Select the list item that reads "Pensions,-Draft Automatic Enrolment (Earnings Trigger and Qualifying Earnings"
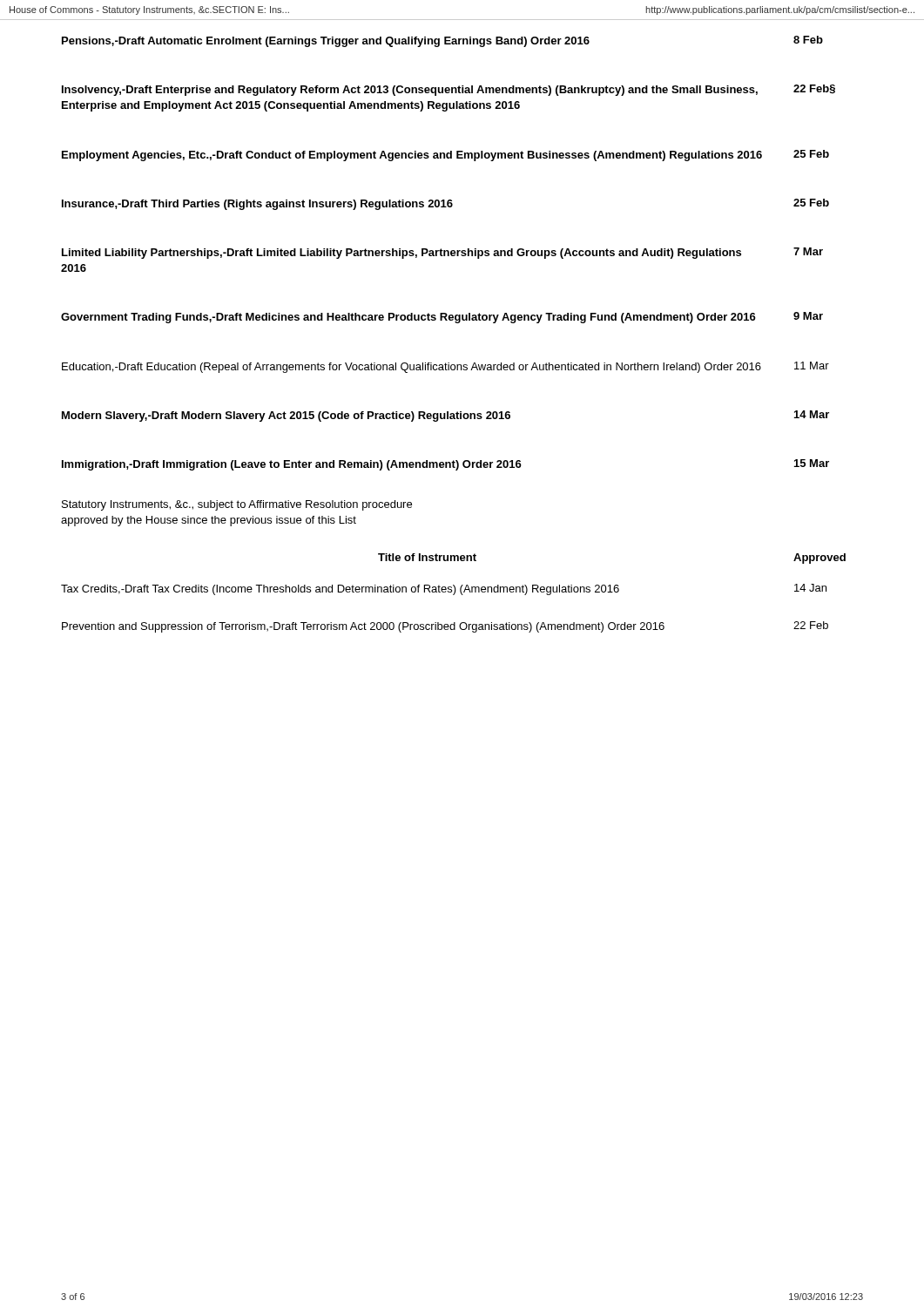The width and height of the screenshot is (924, 1307). click(x=462, y=41)
